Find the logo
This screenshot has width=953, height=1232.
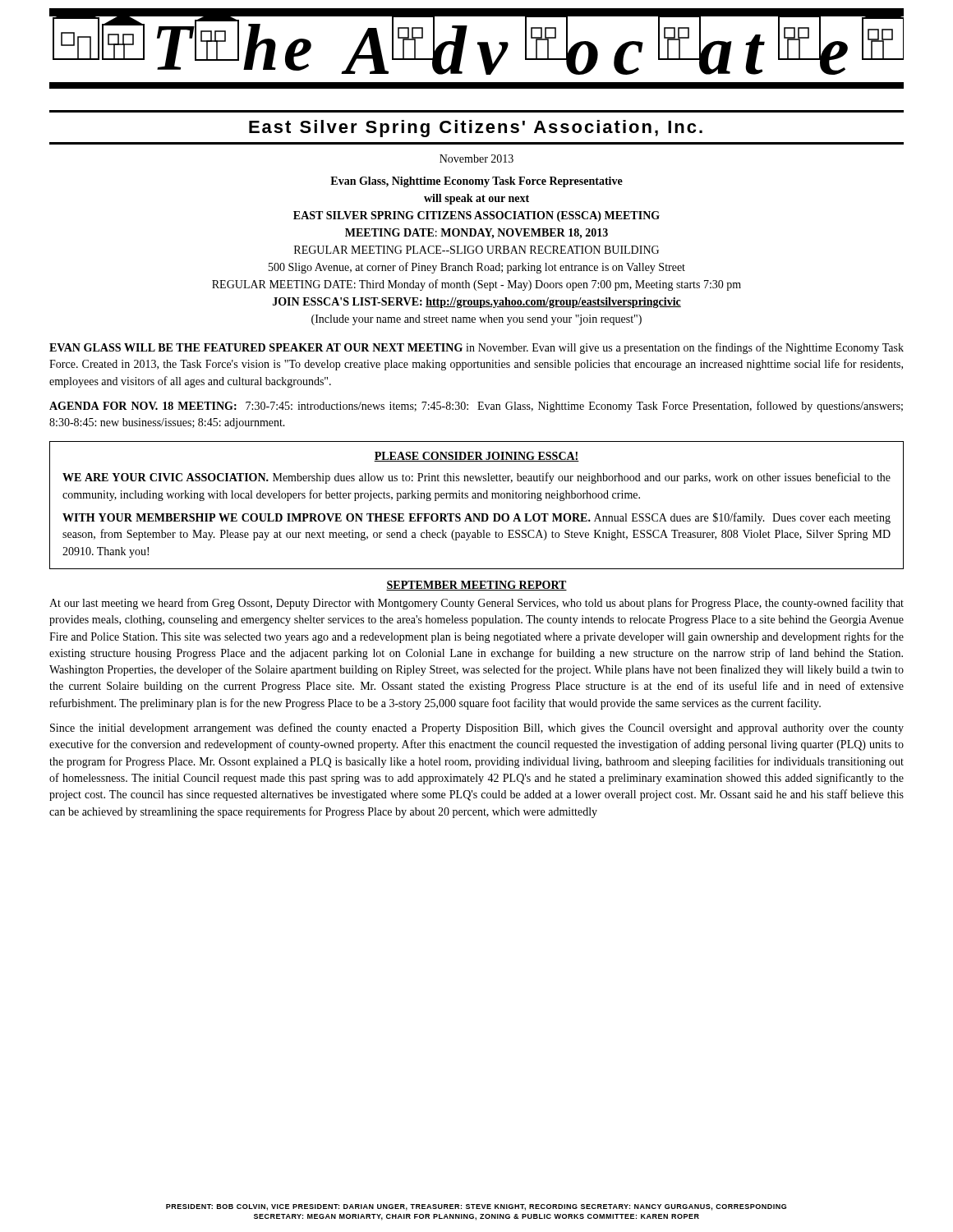click(x=476, y=55)
